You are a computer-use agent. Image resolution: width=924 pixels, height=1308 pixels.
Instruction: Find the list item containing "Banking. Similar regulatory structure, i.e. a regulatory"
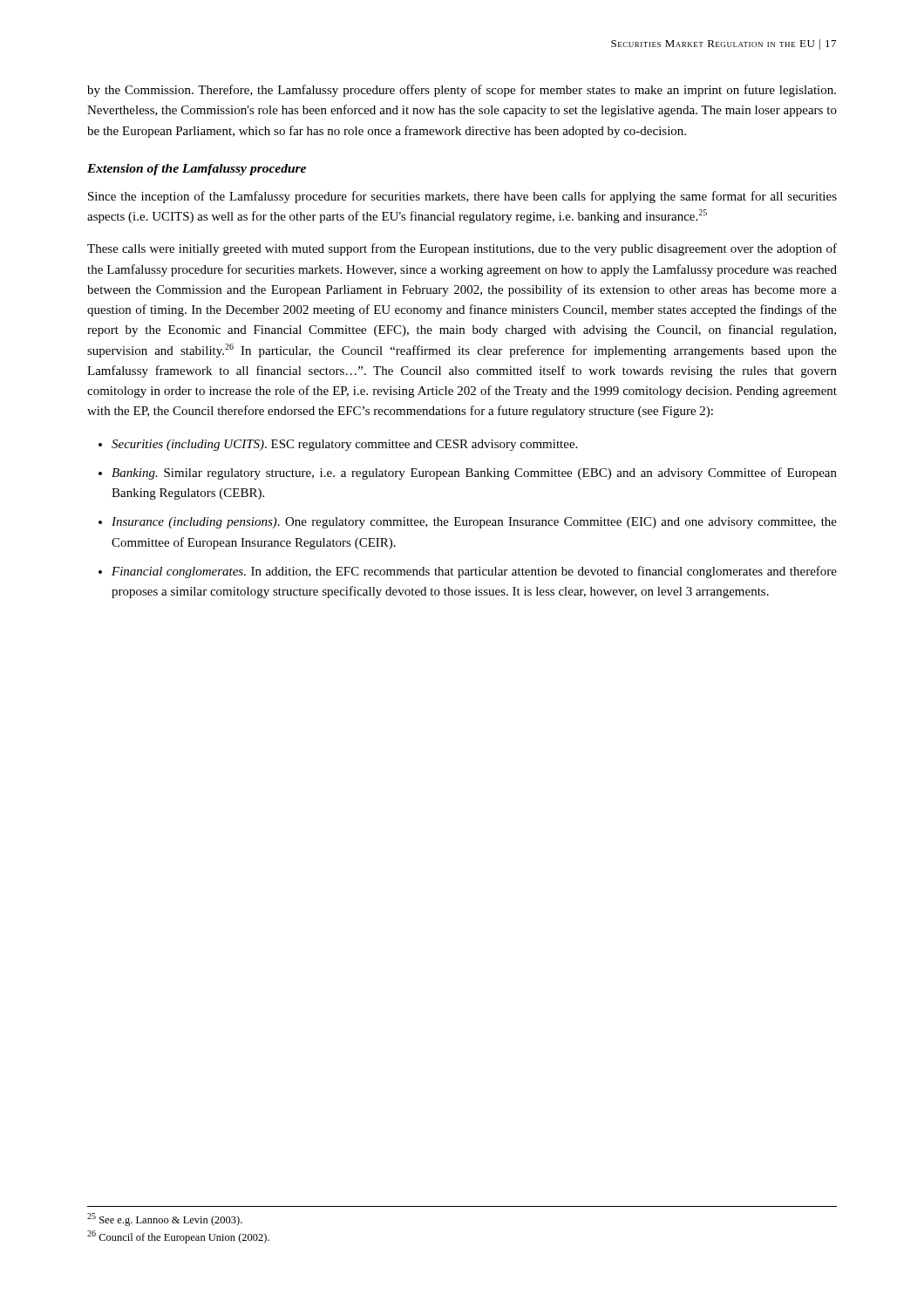(474, 483)
